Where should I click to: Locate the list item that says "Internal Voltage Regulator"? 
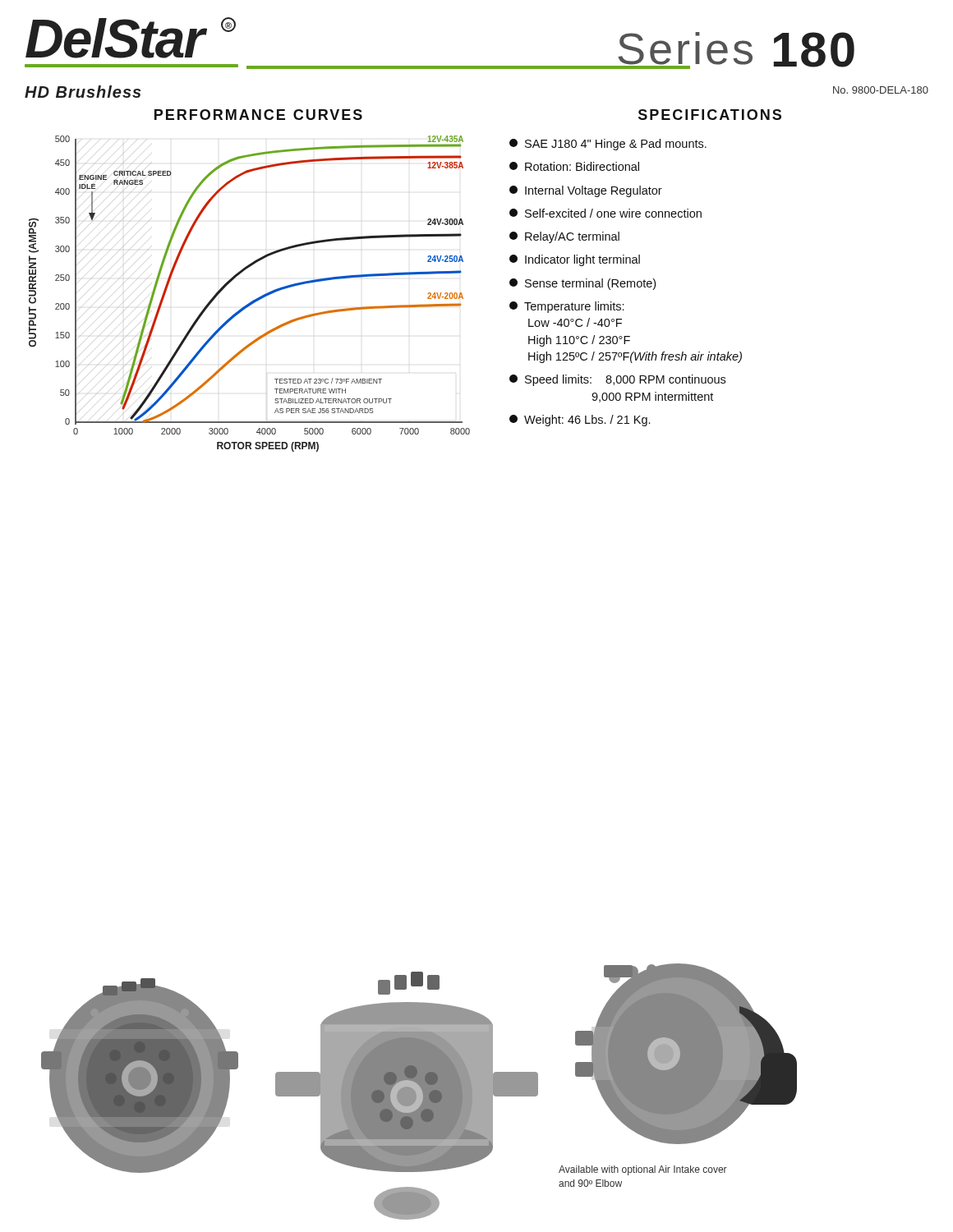(x=586, y=190)
